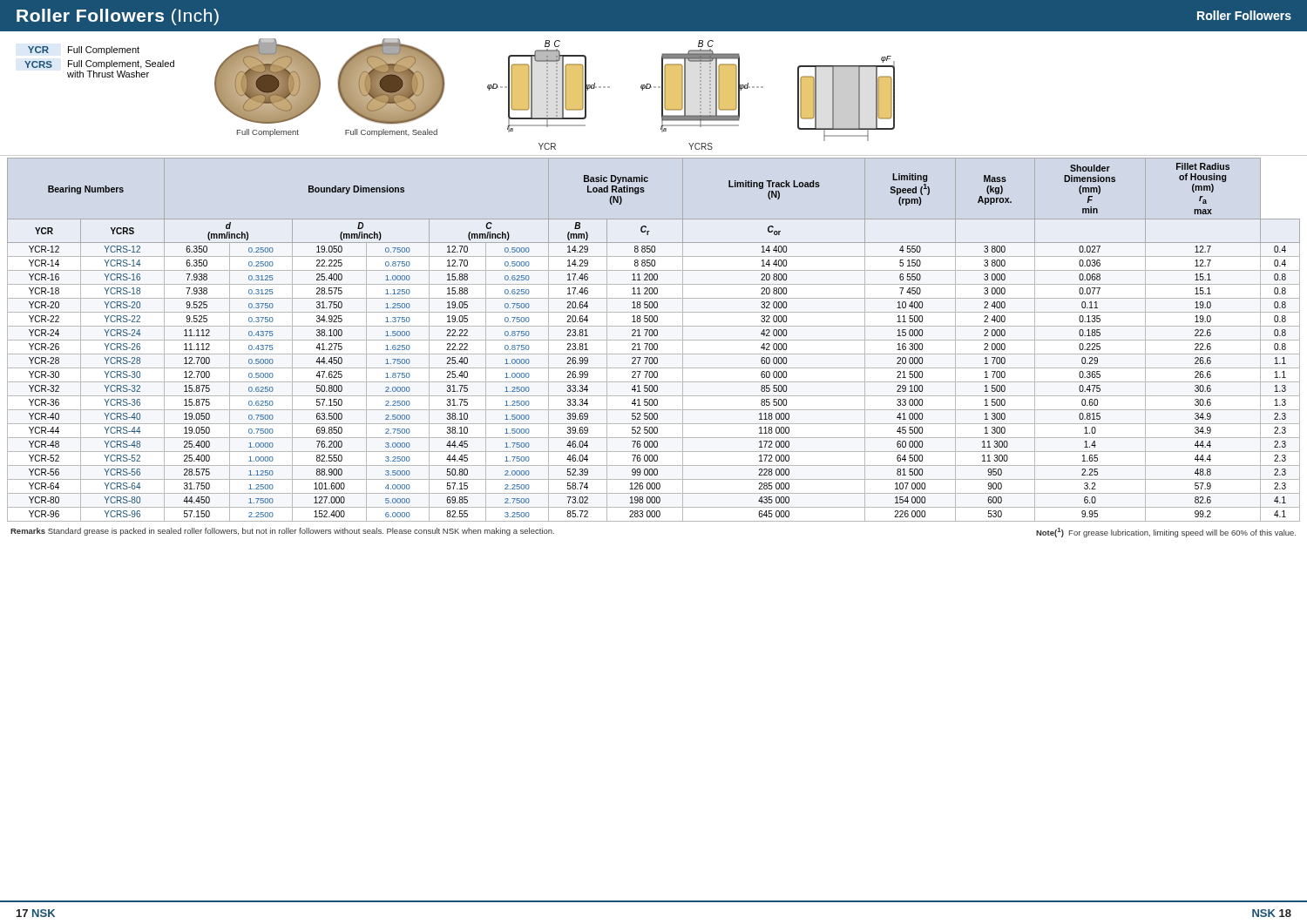Find the table that mentions "1 500"
This screenshot has height=924, width=1307.
pos(654,339)
